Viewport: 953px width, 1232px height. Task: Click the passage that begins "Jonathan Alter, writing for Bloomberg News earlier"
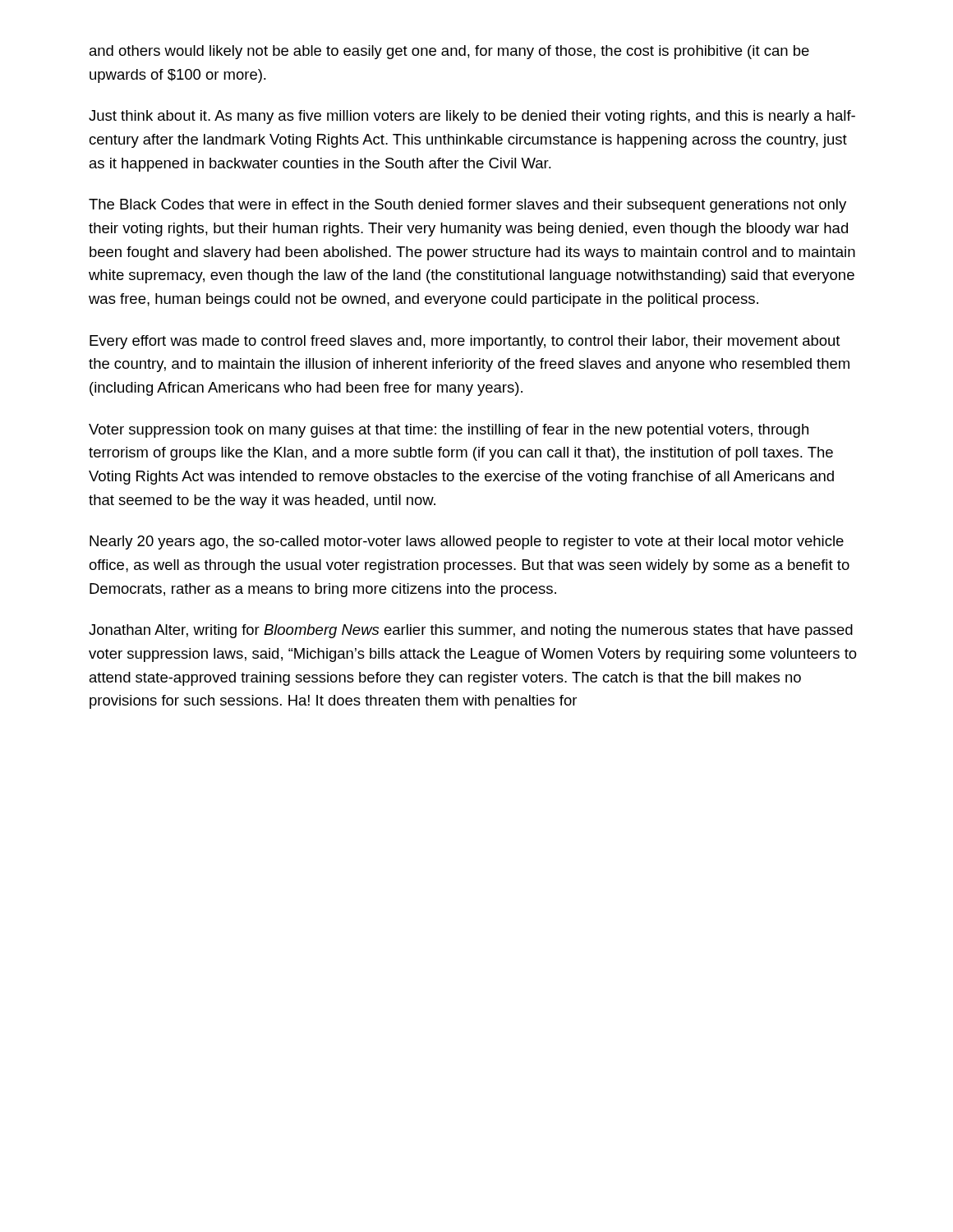click(473, 665)
